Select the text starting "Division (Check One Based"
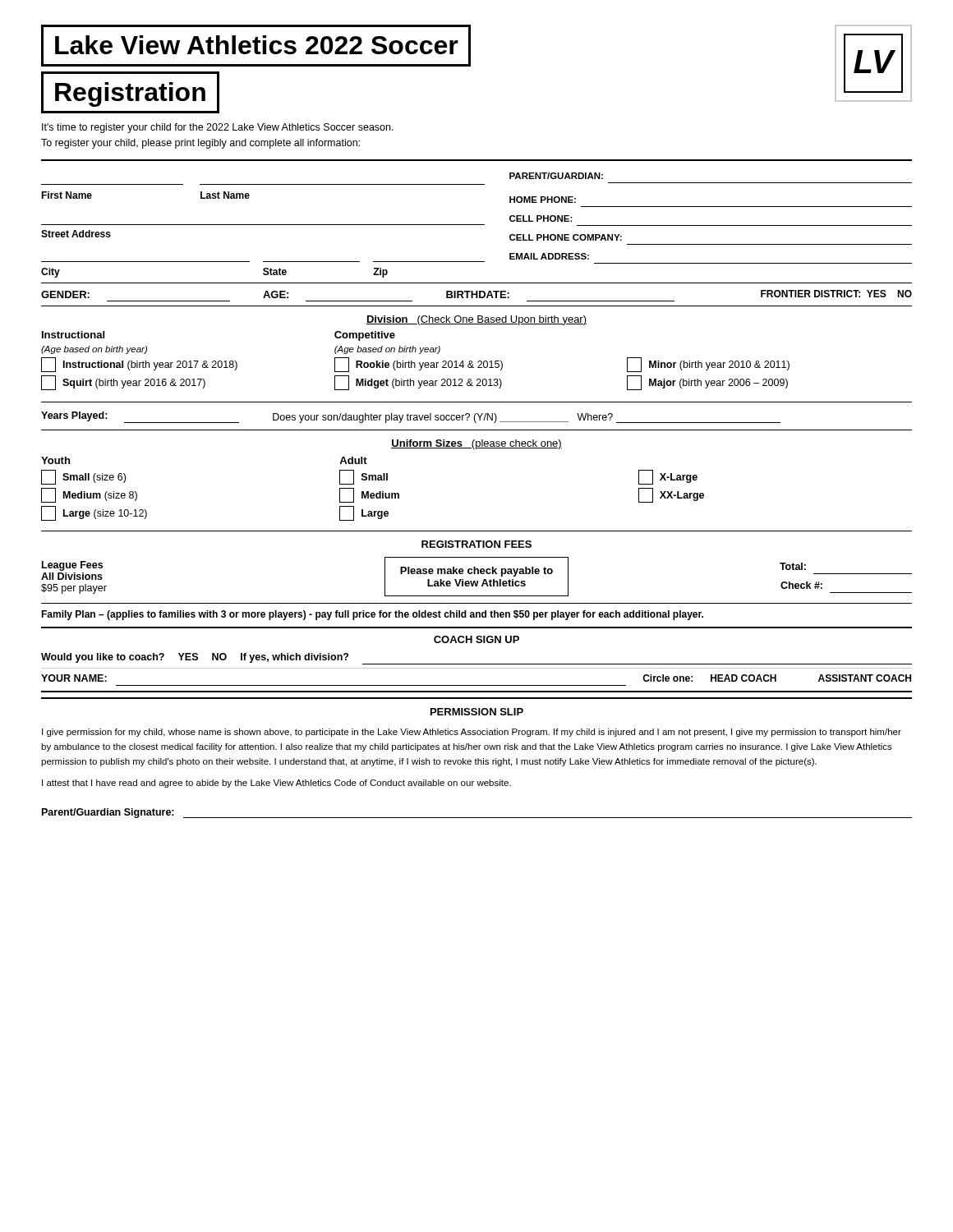The image size is (953, 1232). pyautogui.click(x=476, y=319)
